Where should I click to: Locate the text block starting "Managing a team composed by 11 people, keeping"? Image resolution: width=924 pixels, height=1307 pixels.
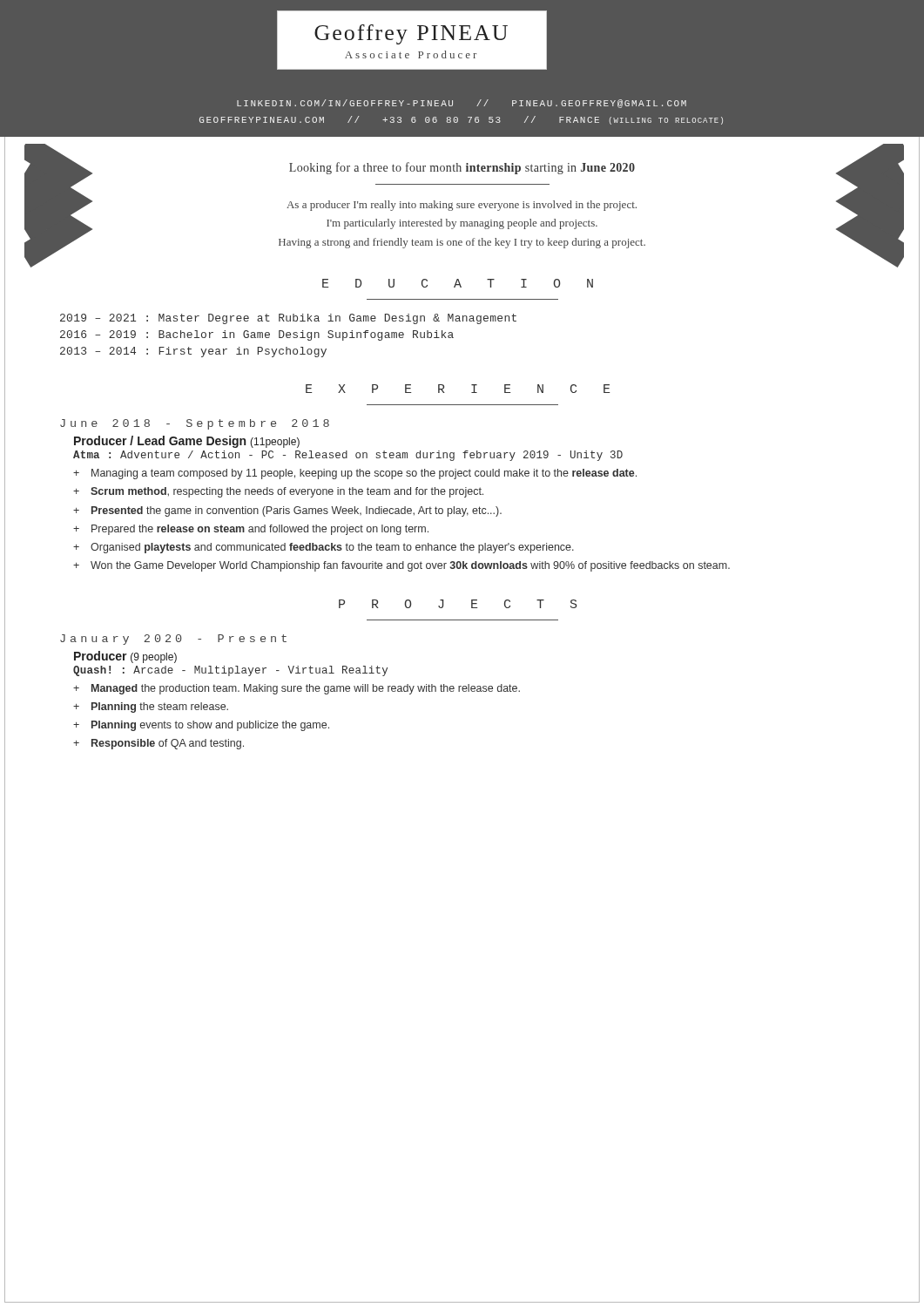click(x=364, y=473)
